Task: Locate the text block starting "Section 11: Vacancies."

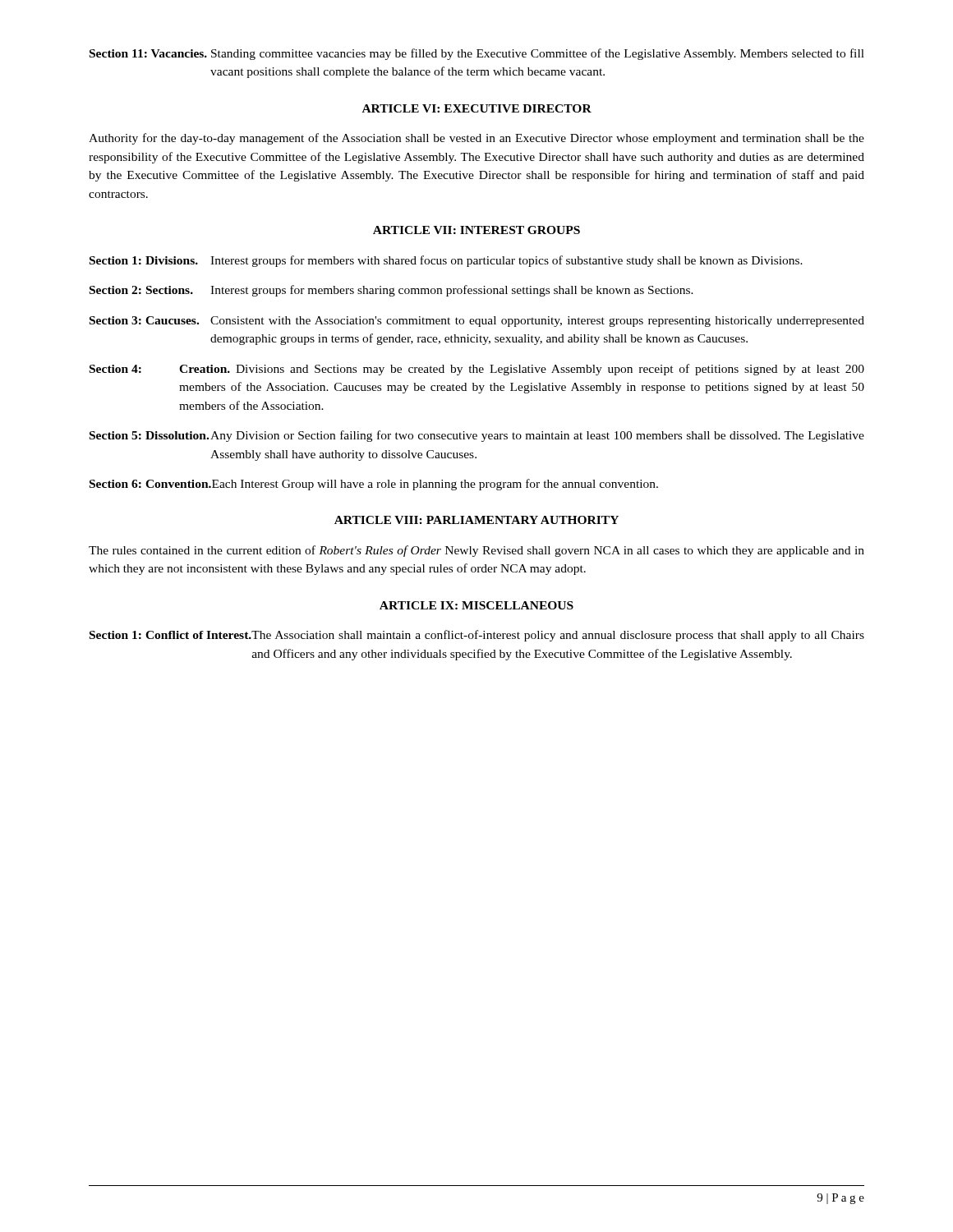Action: click(x=476, y=63)
